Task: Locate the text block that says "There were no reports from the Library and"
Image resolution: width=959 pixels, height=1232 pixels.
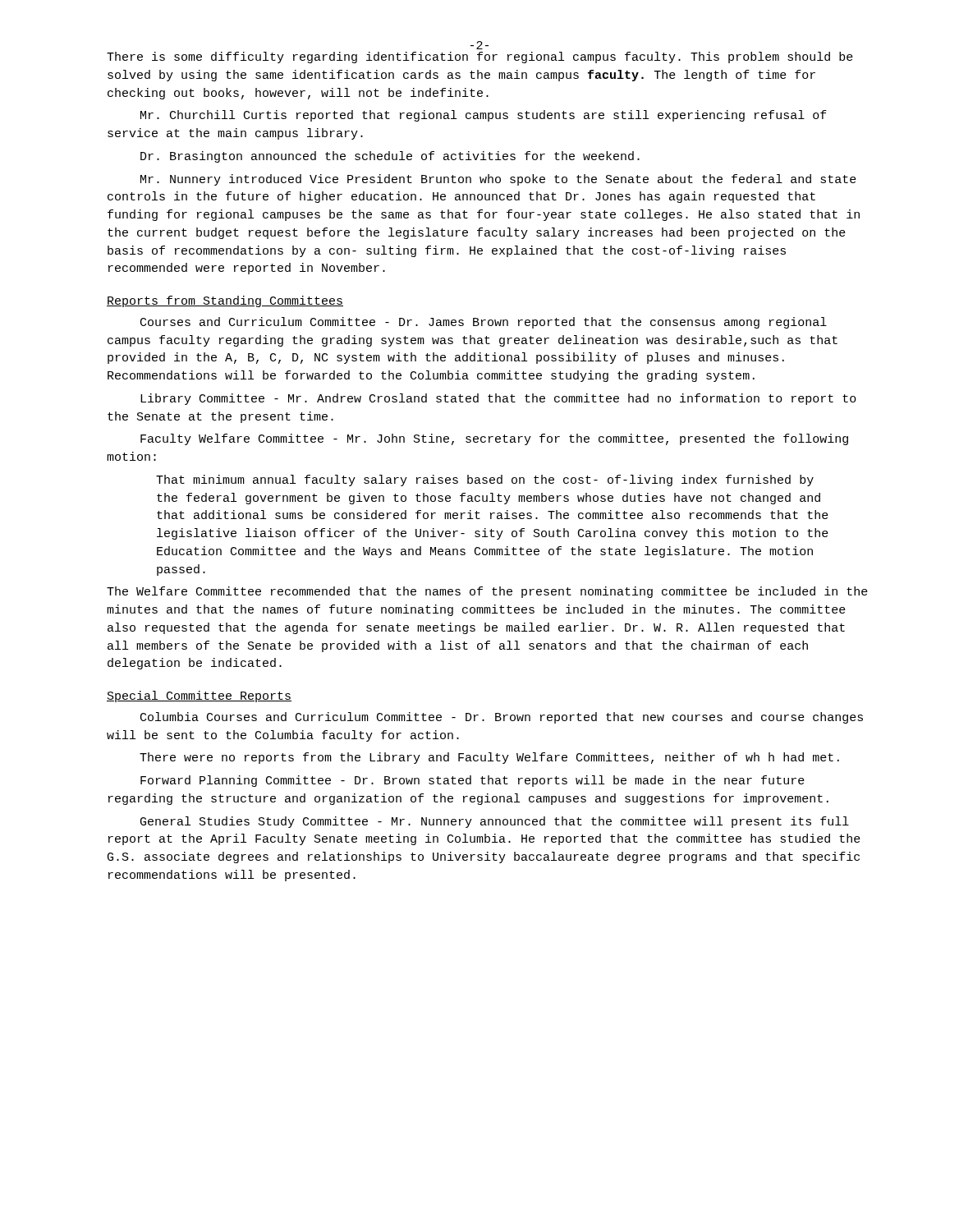Action: pos(488,759)
